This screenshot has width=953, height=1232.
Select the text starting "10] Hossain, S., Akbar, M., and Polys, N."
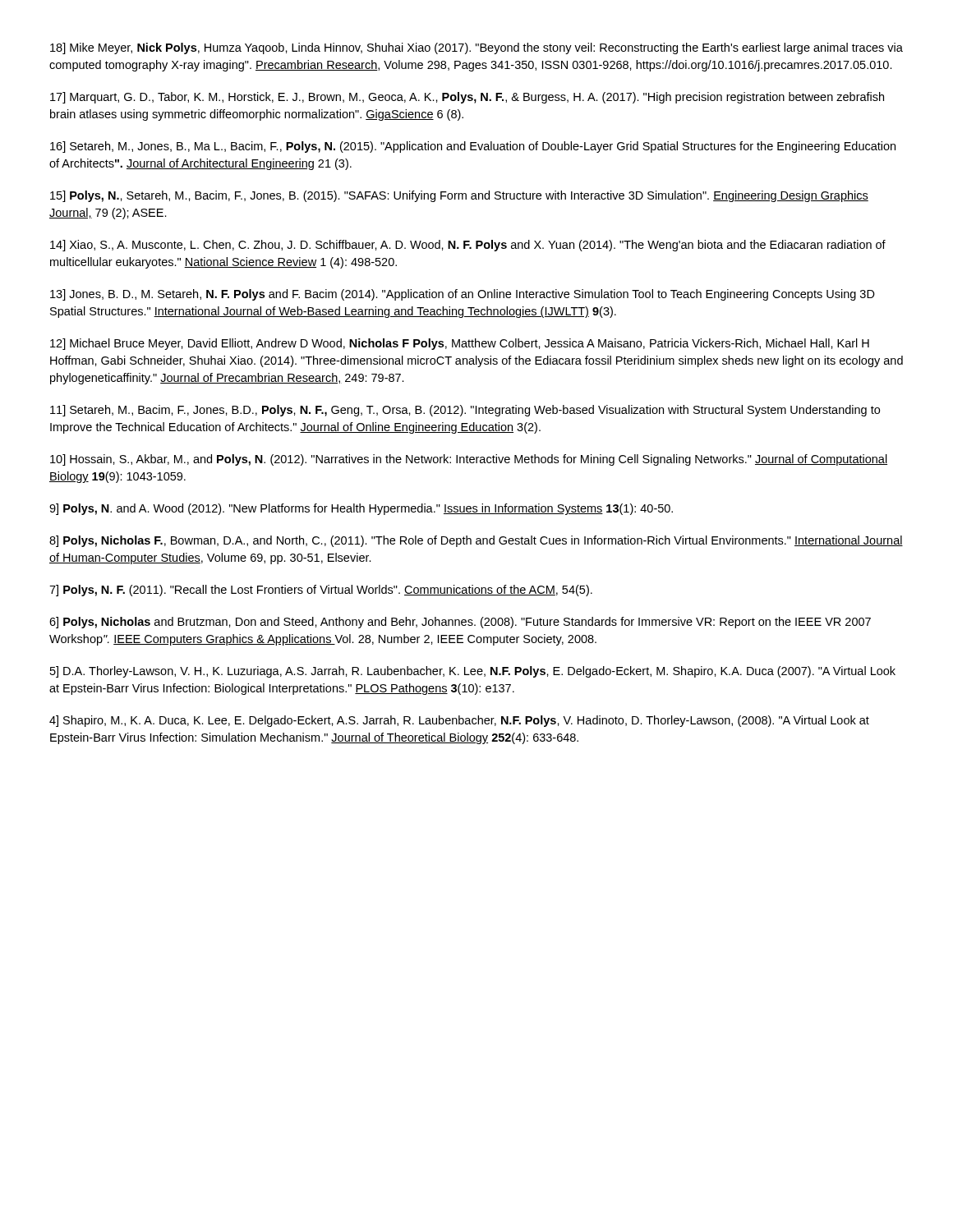pos(468,468)
